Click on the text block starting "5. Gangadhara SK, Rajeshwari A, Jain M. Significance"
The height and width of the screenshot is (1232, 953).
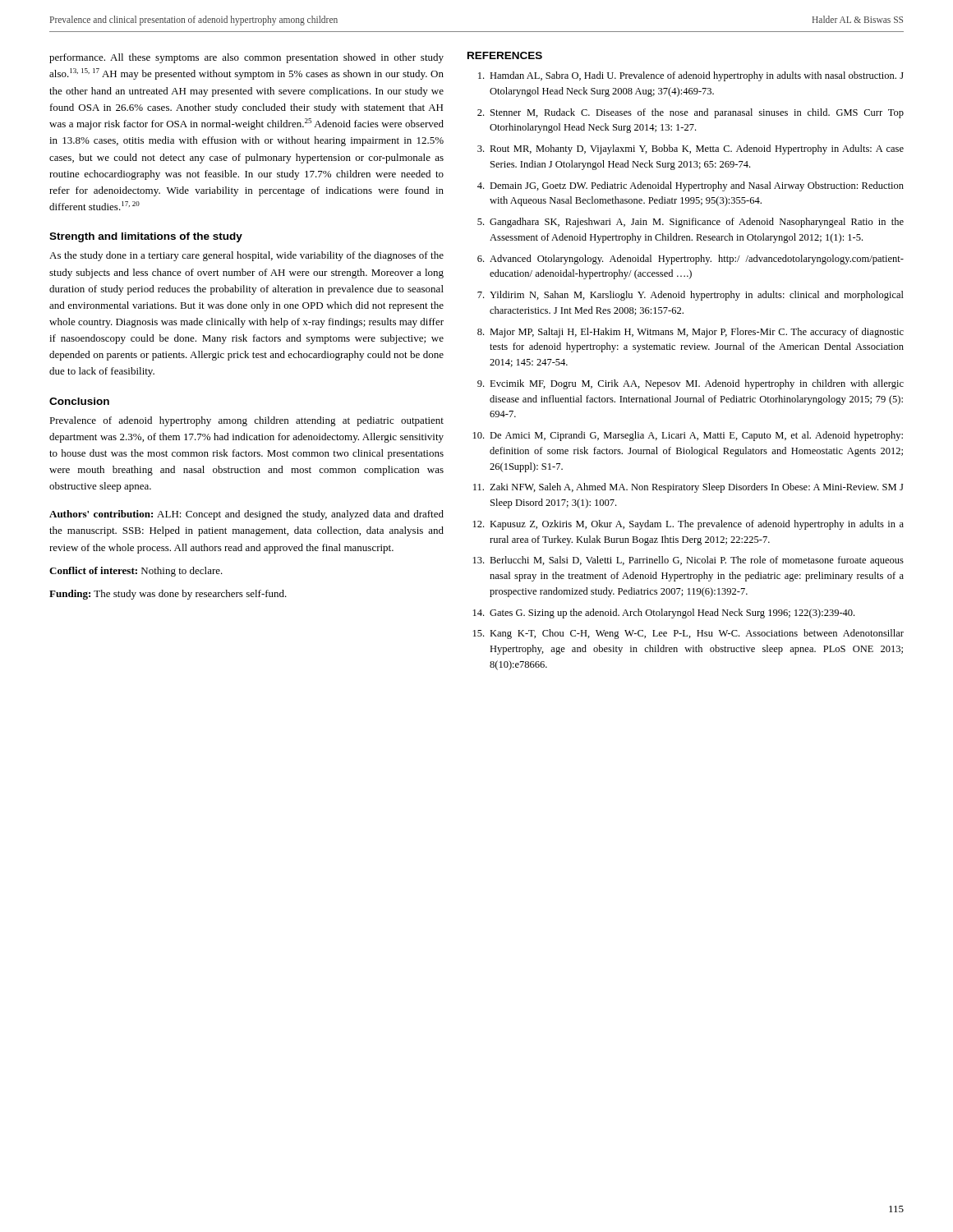685,230
